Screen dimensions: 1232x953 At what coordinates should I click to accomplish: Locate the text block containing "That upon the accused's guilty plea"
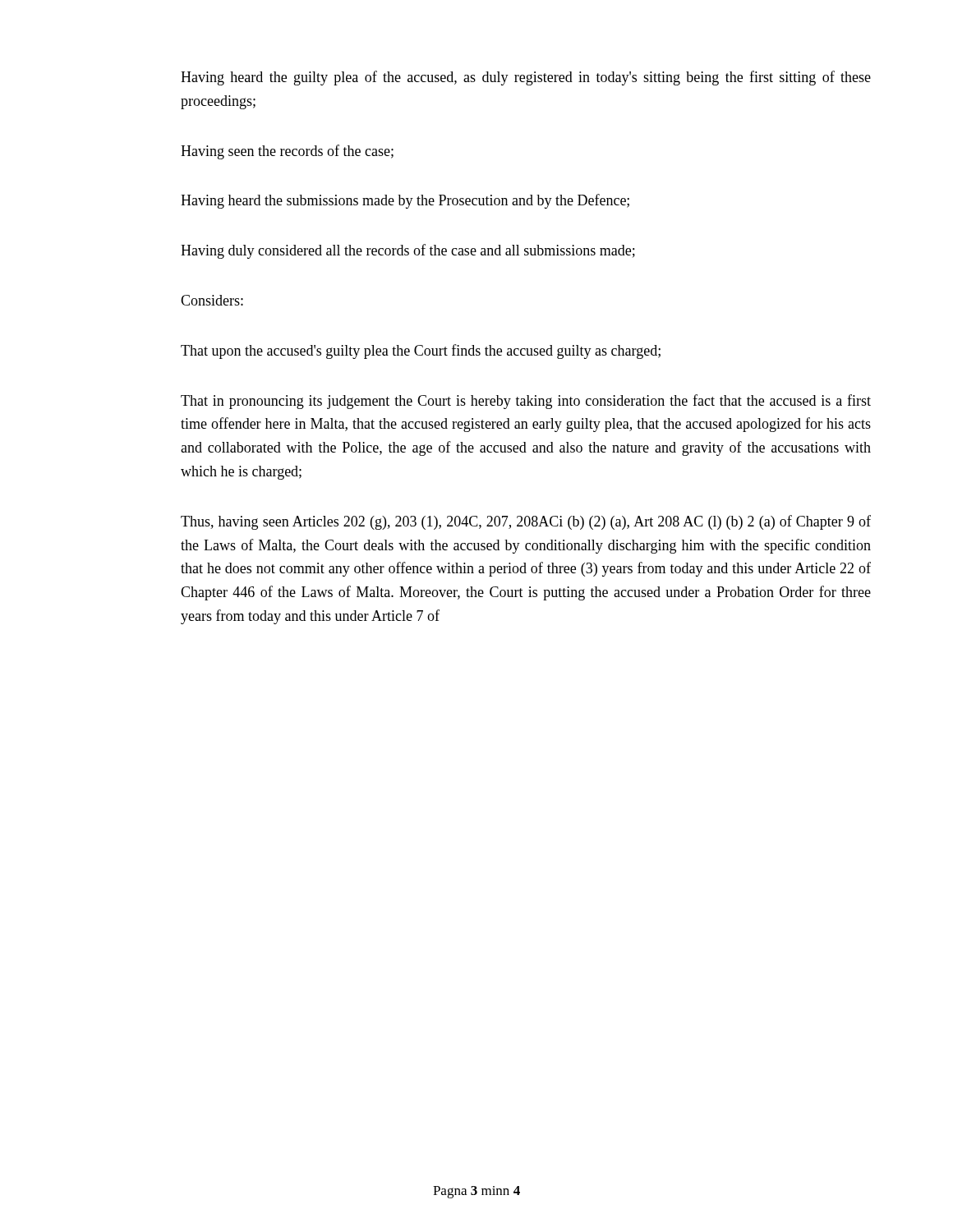pos(421,351)
